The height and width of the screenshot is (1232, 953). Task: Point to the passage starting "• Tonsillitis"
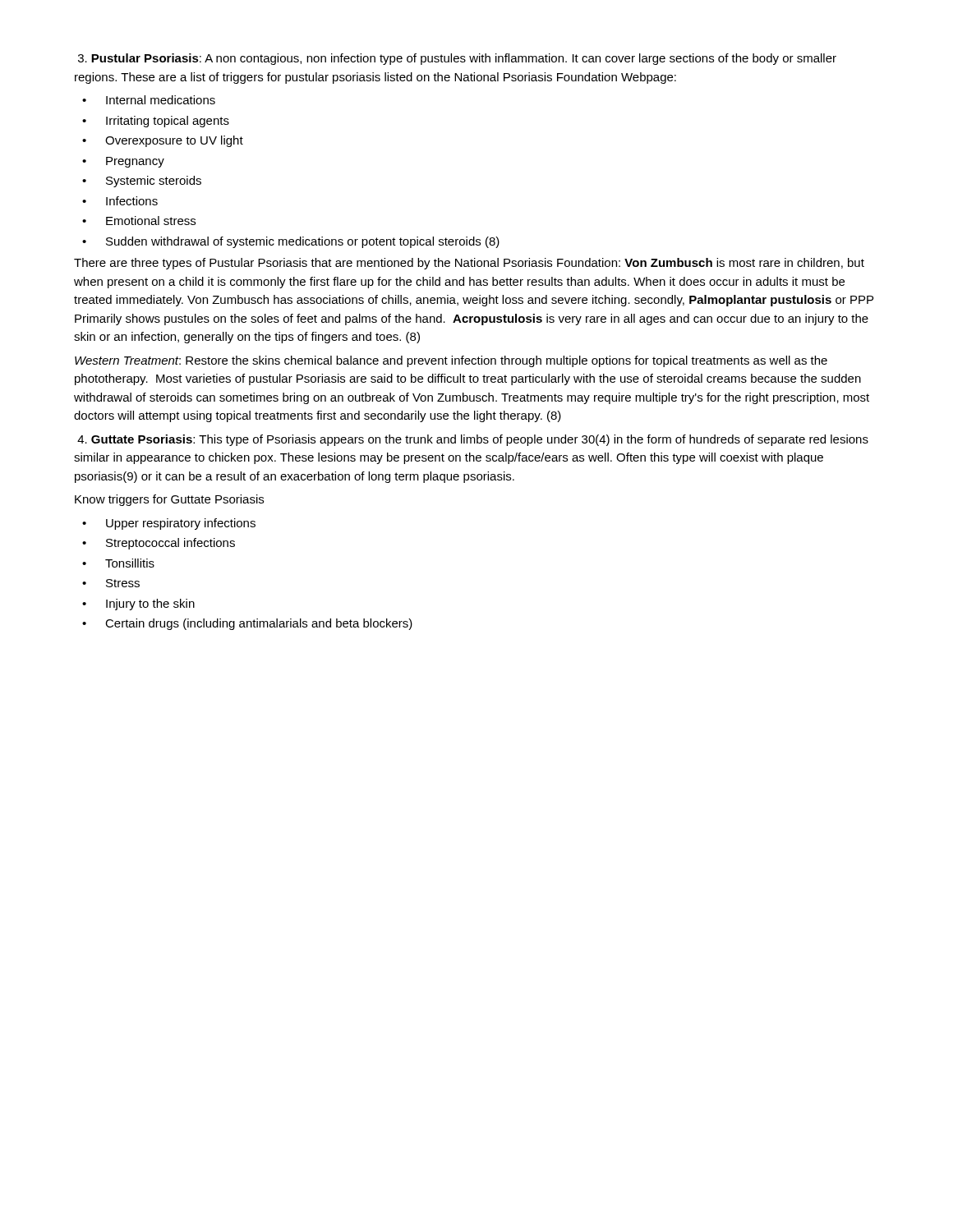(x=118, y=563)
